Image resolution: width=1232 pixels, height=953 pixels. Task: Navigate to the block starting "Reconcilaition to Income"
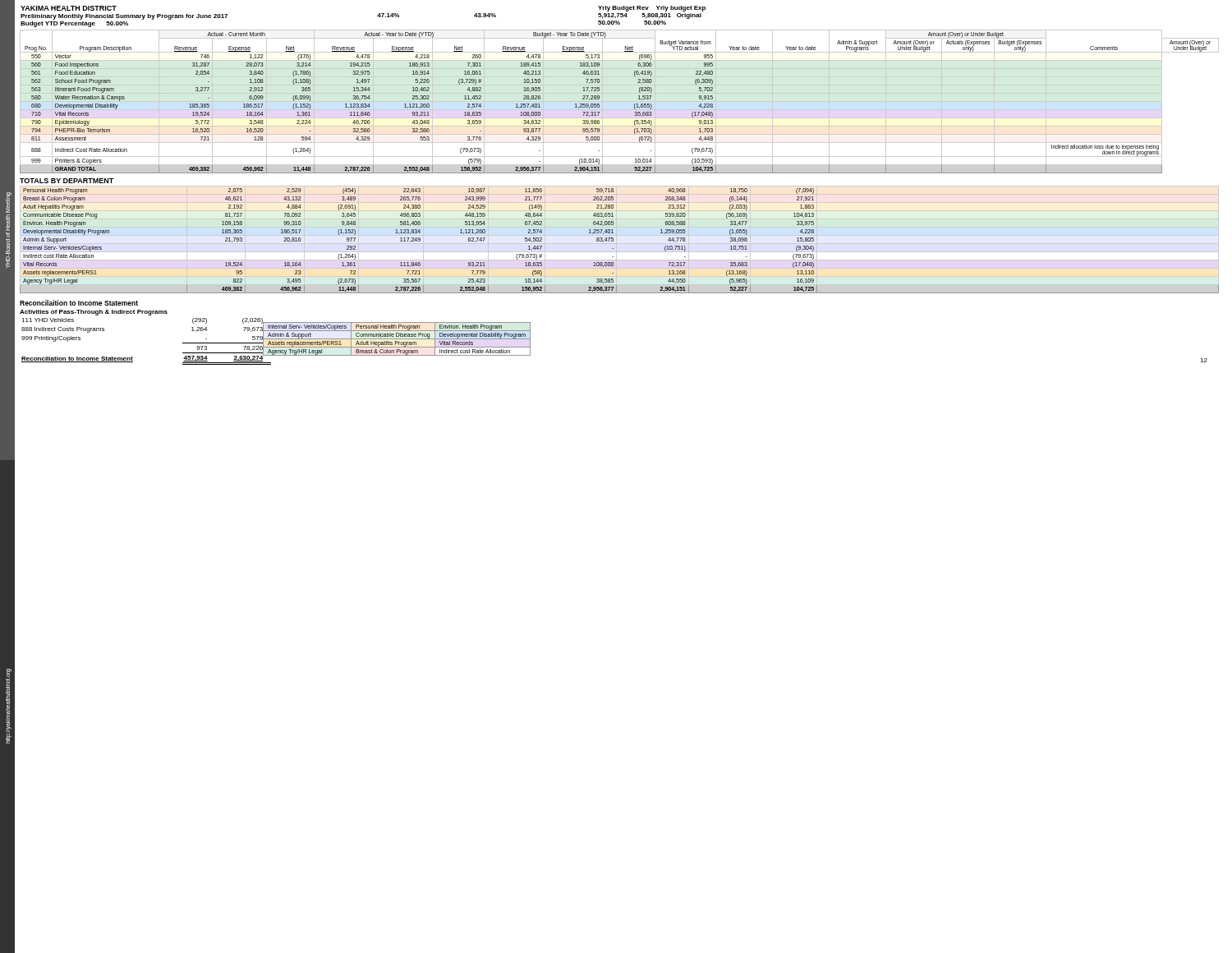79,303
